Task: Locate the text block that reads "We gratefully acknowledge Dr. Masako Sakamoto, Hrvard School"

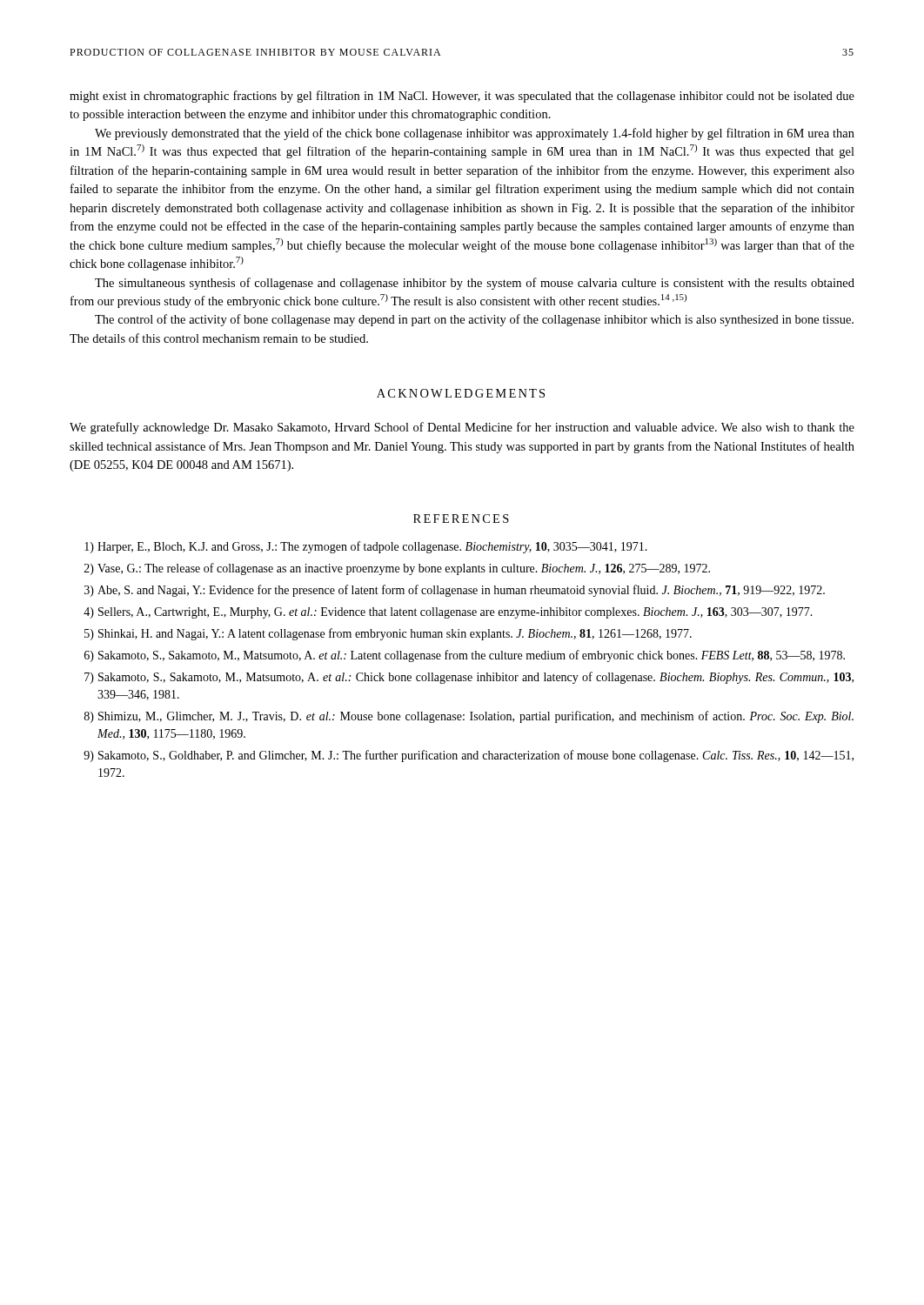Action: (x=462, y=447)
